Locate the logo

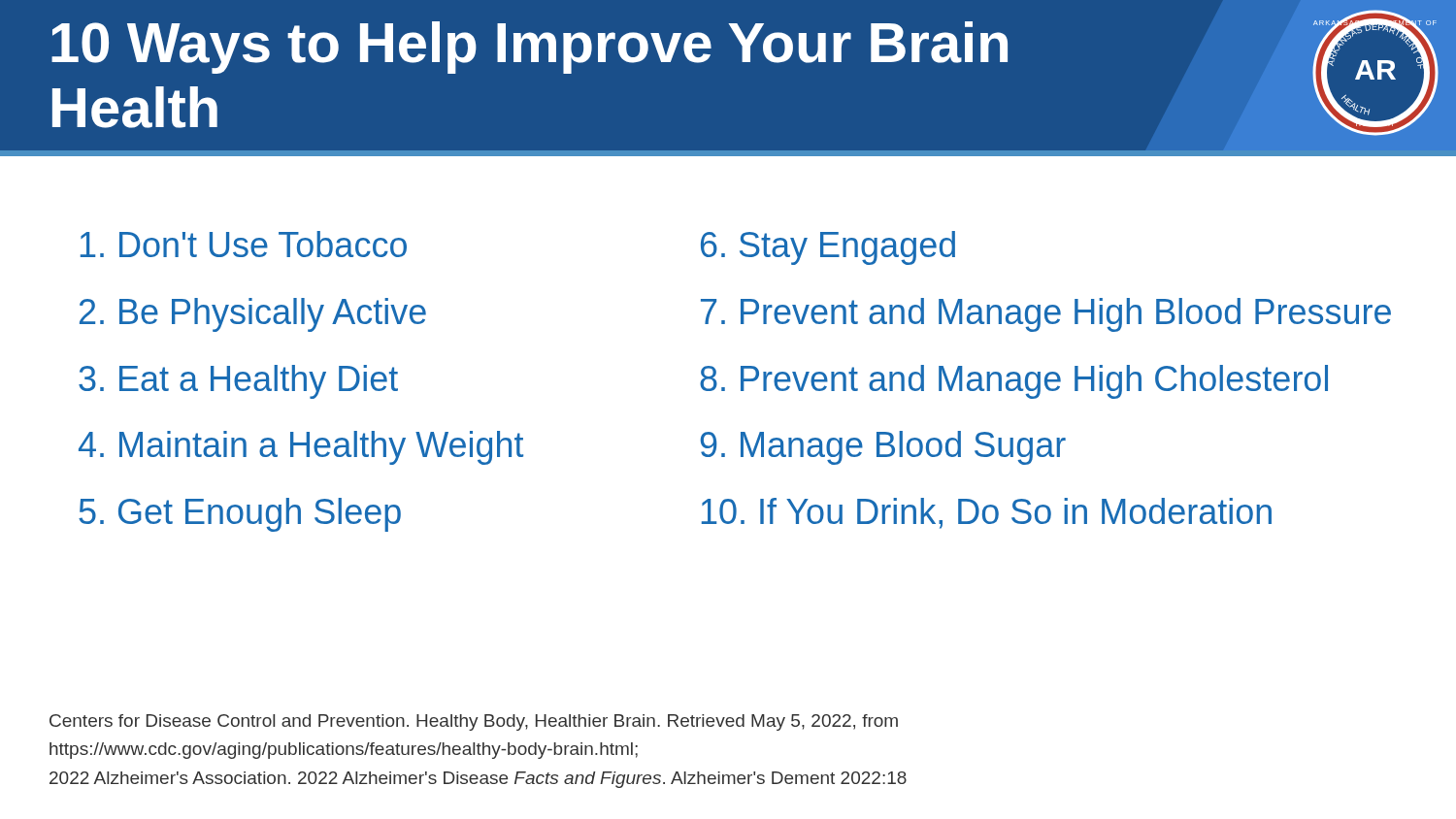pyautogui.click(x=1375, y=73)
